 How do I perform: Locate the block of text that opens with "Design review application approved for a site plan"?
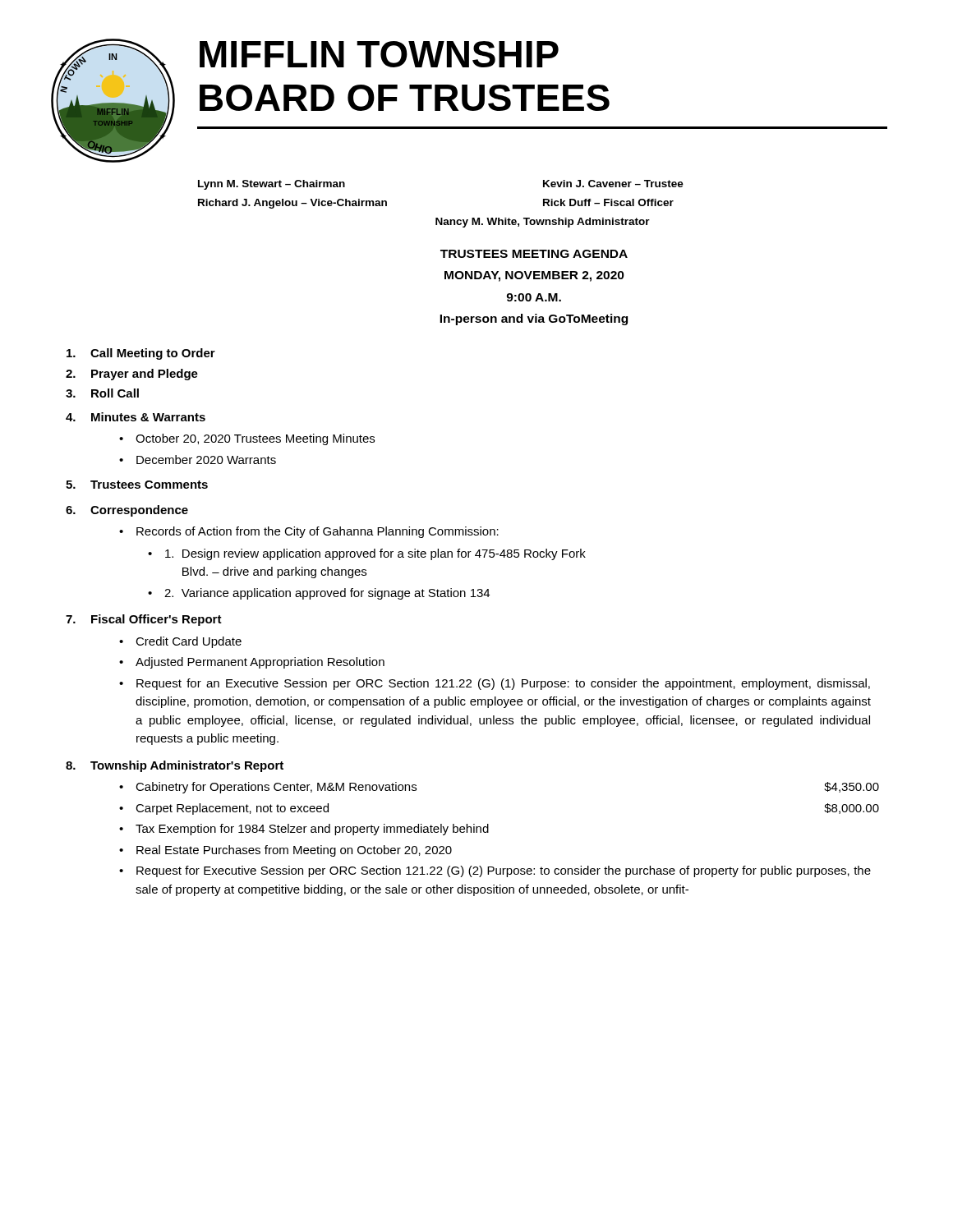[375, 562]
